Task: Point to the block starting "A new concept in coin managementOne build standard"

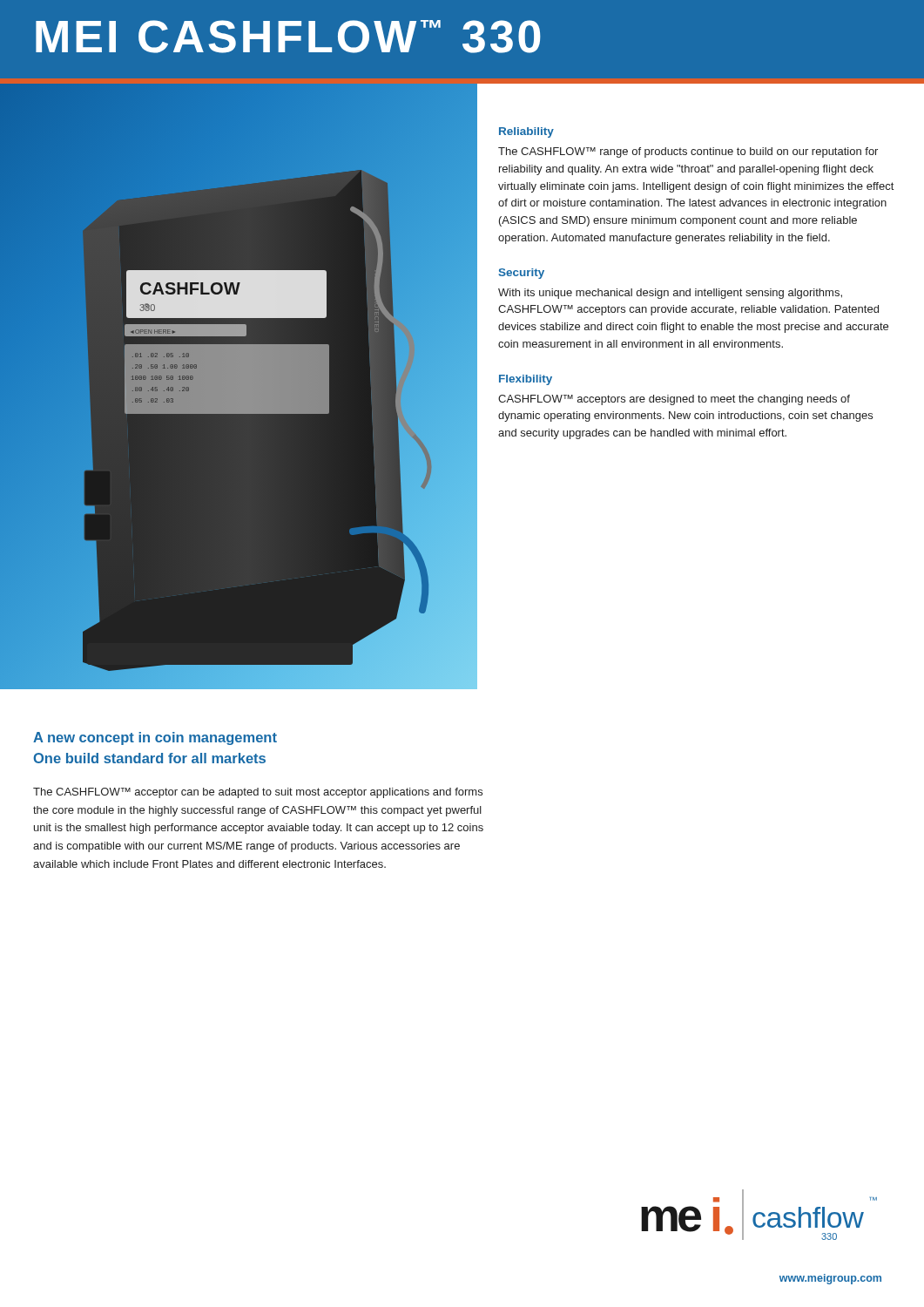Action: coord(155,748)
